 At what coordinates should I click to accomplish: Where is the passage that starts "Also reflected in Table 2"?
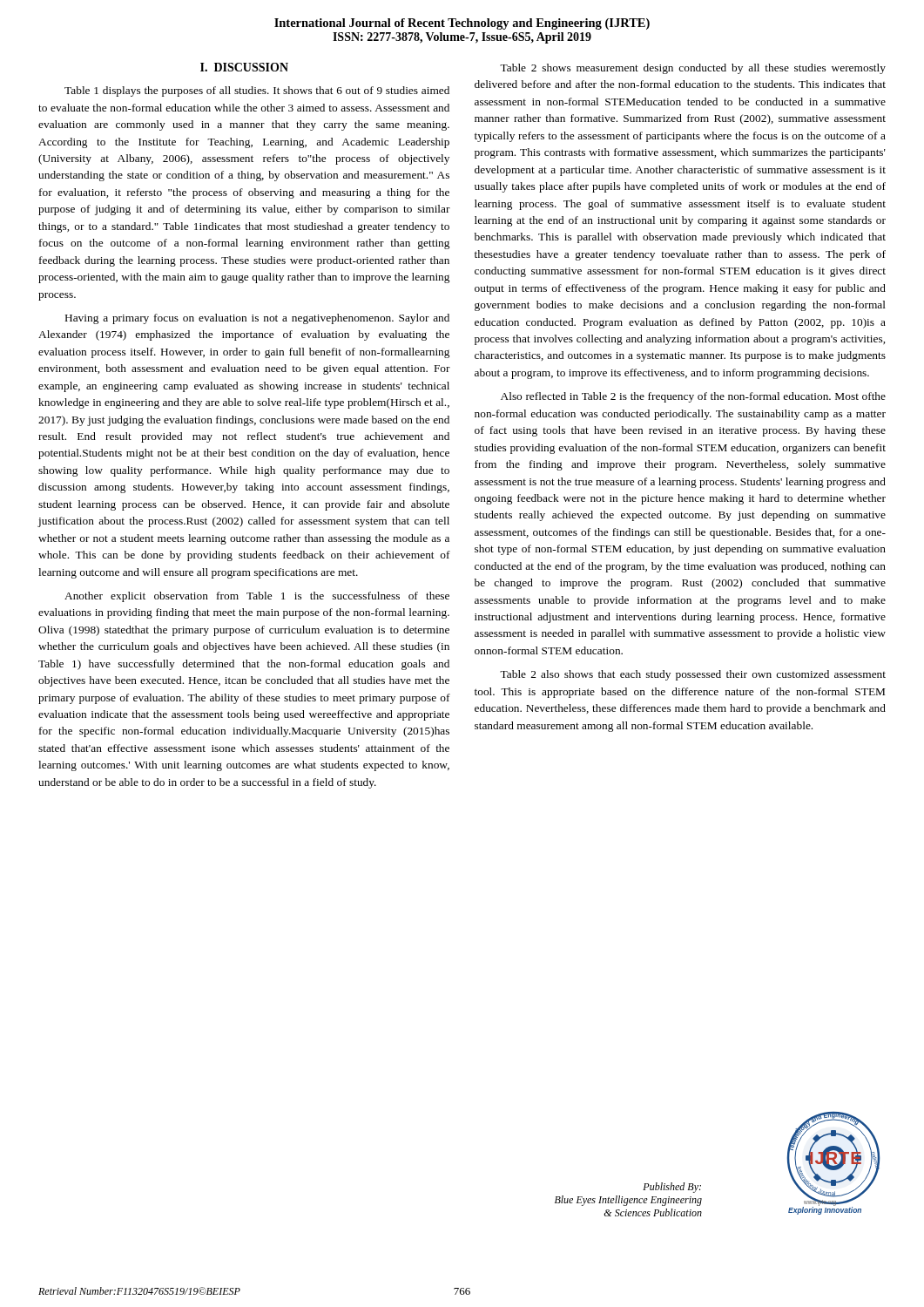pos(680,523)
